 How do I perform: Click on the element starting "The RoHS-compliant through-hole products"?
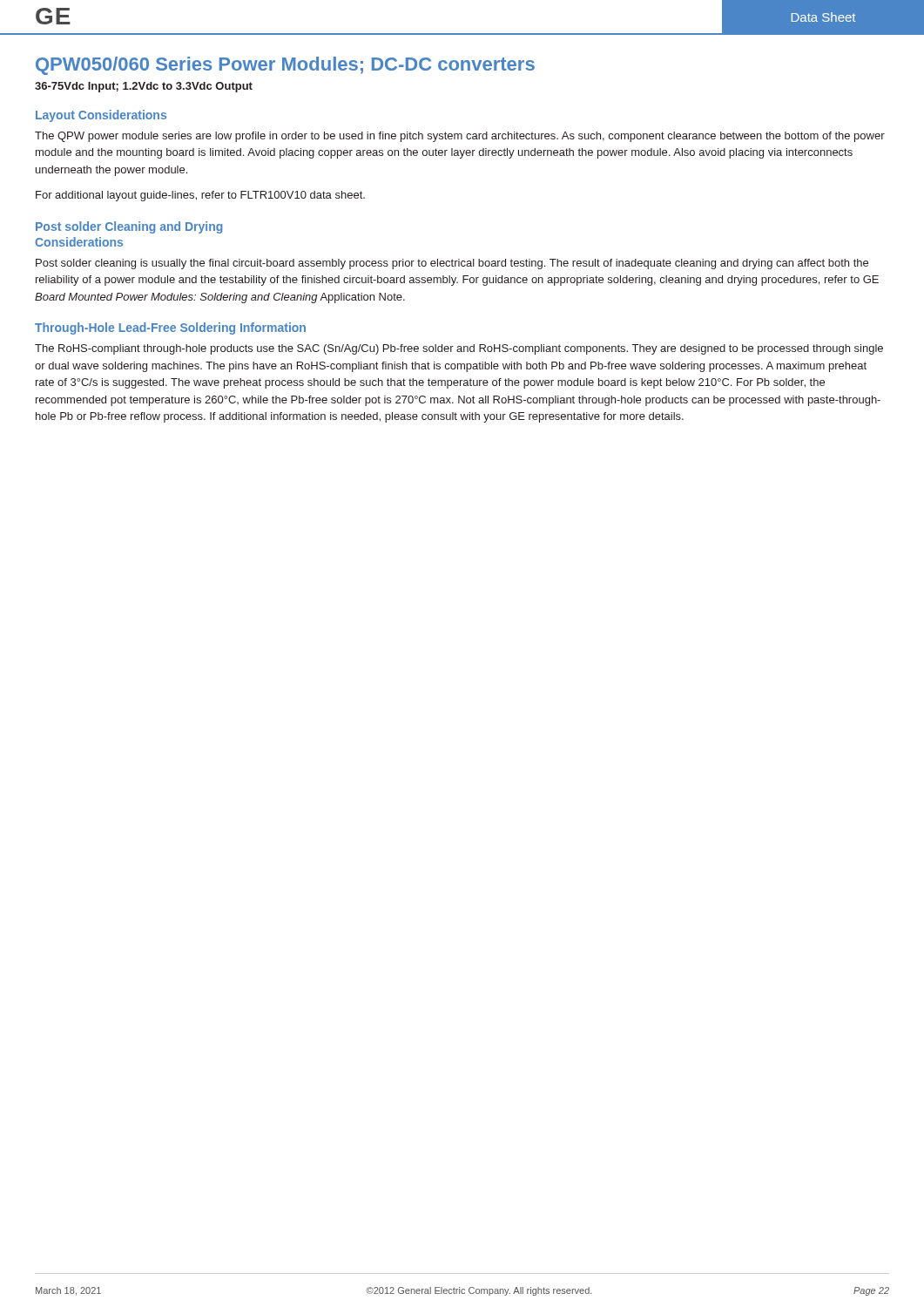(459, 382)
